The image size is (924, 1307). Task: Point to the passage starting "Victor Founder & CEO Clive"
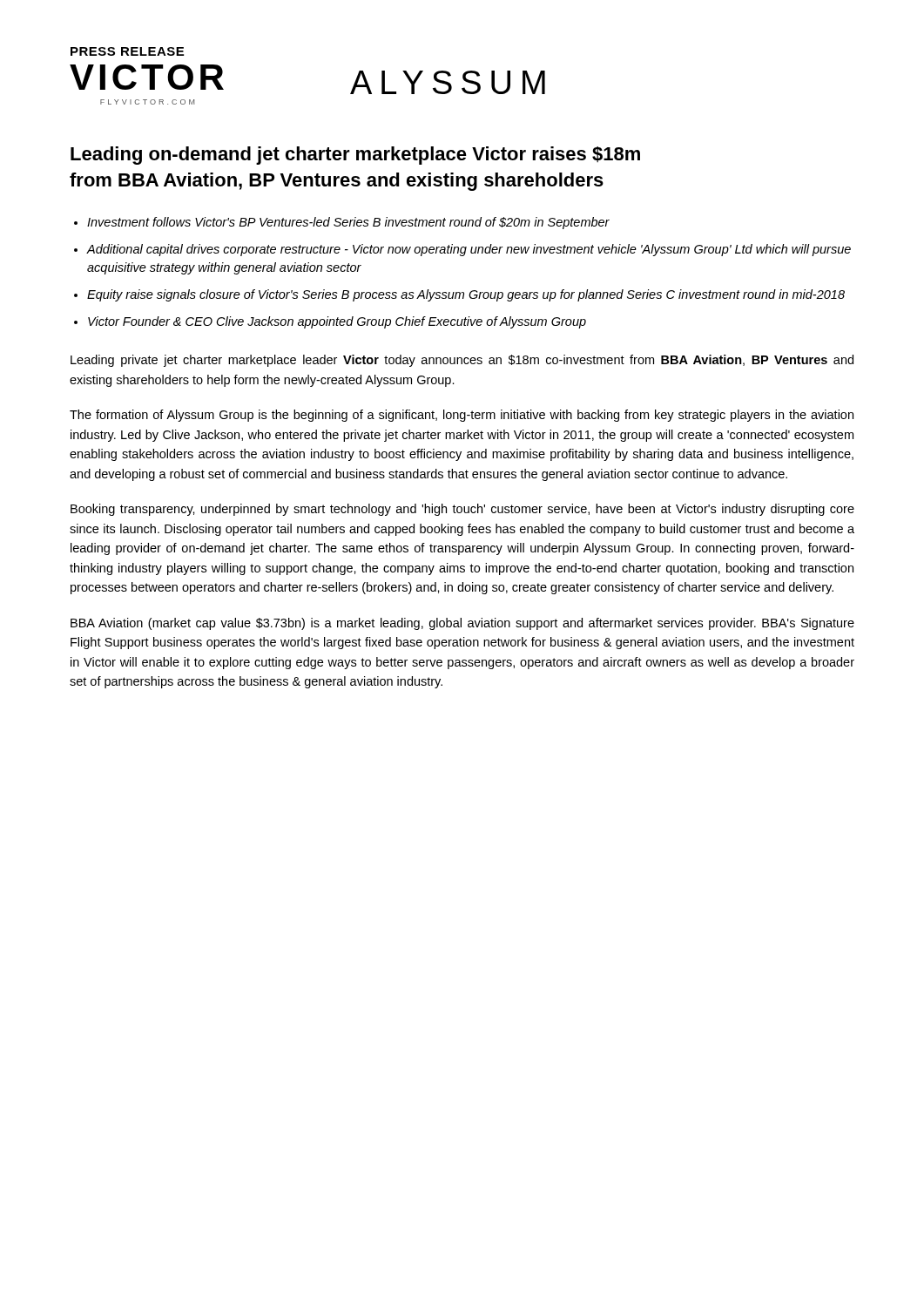coord(337,322)
